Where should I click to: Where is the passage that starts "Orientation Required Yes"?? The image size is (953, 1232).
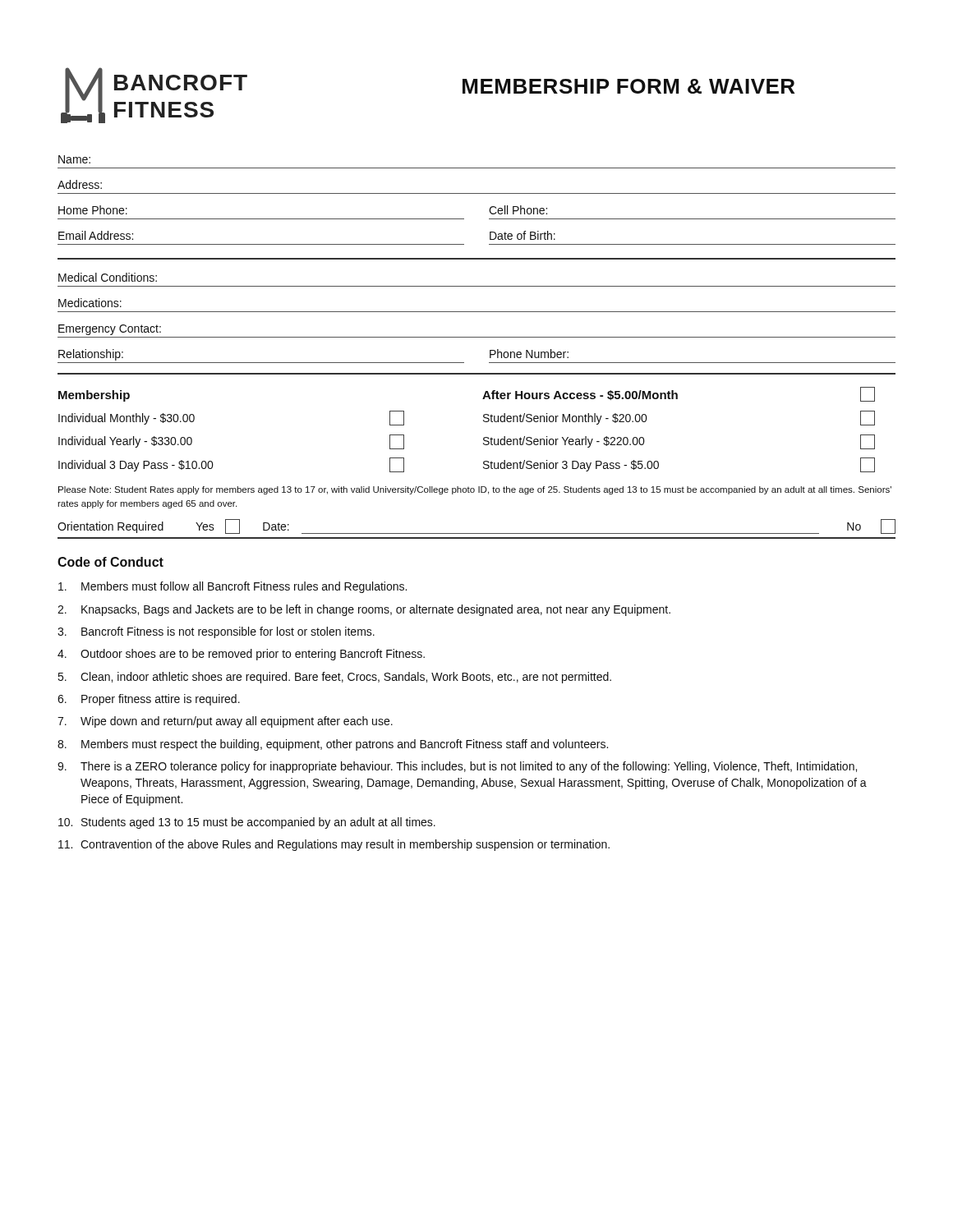[476, 527]
